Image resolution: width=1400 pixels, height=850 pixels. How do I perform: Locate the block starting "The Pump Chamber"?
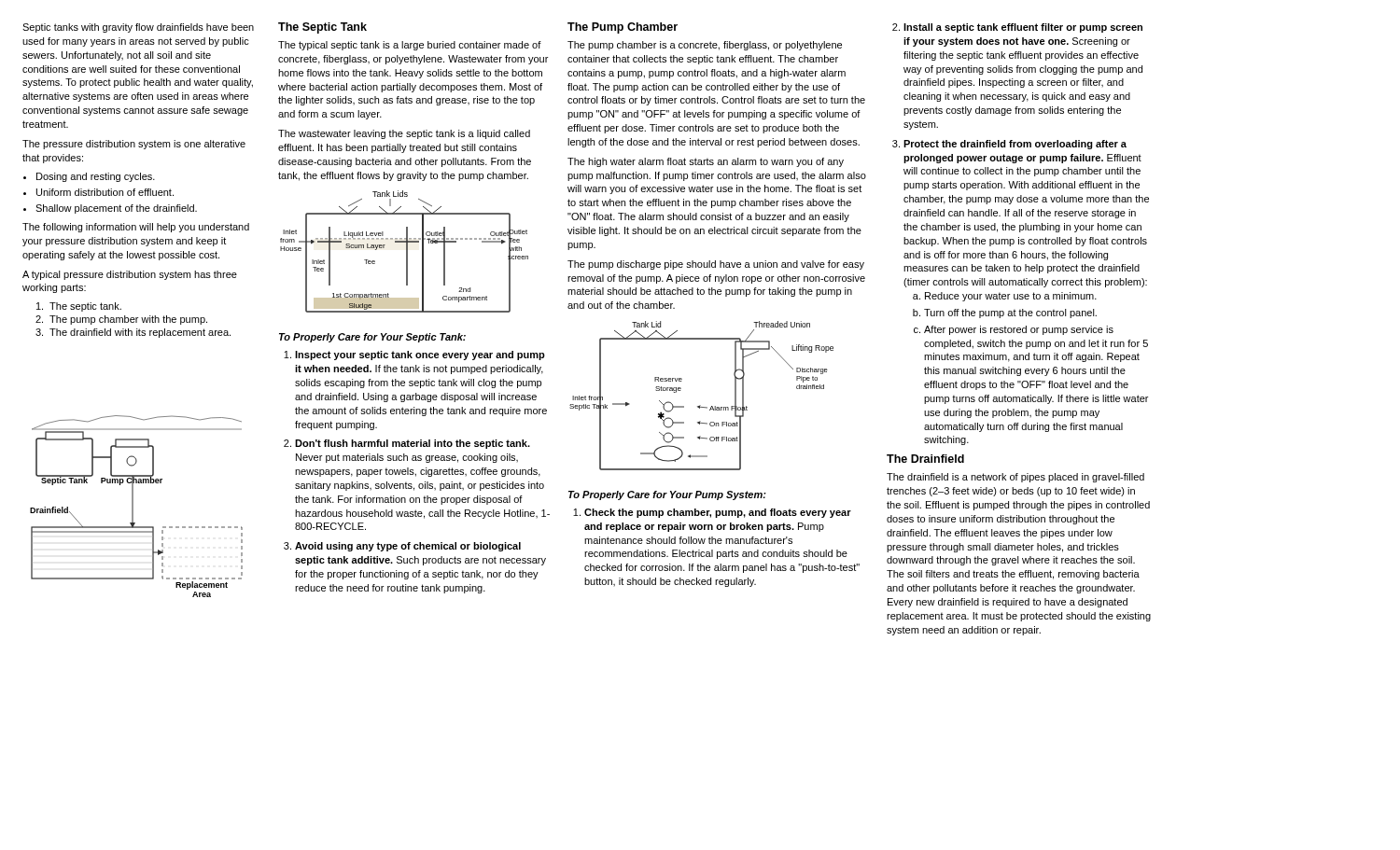[623, 28]
